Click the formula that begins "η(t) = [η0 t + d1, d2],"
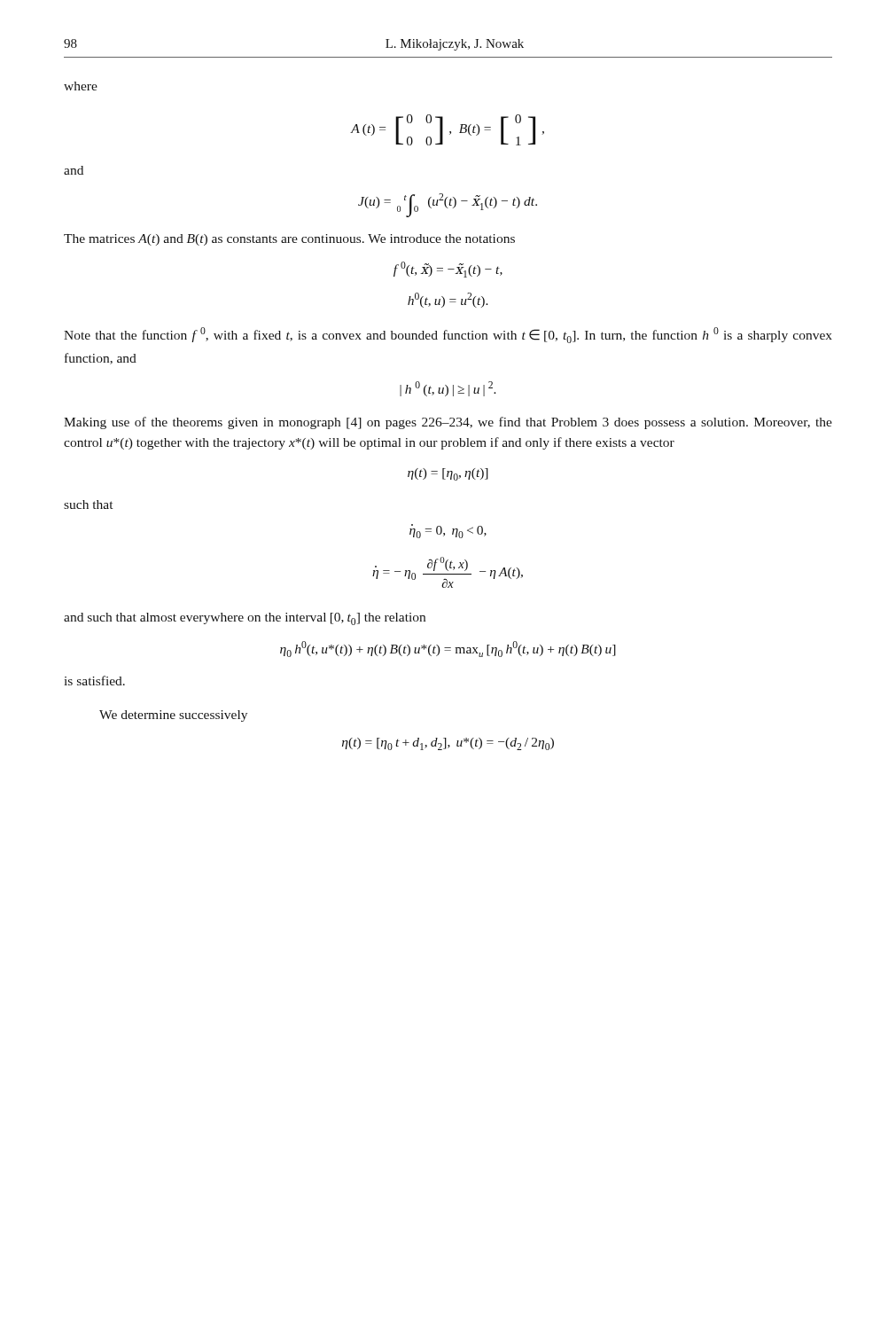The image size is (896, 1330). click(x=448, y=743)
